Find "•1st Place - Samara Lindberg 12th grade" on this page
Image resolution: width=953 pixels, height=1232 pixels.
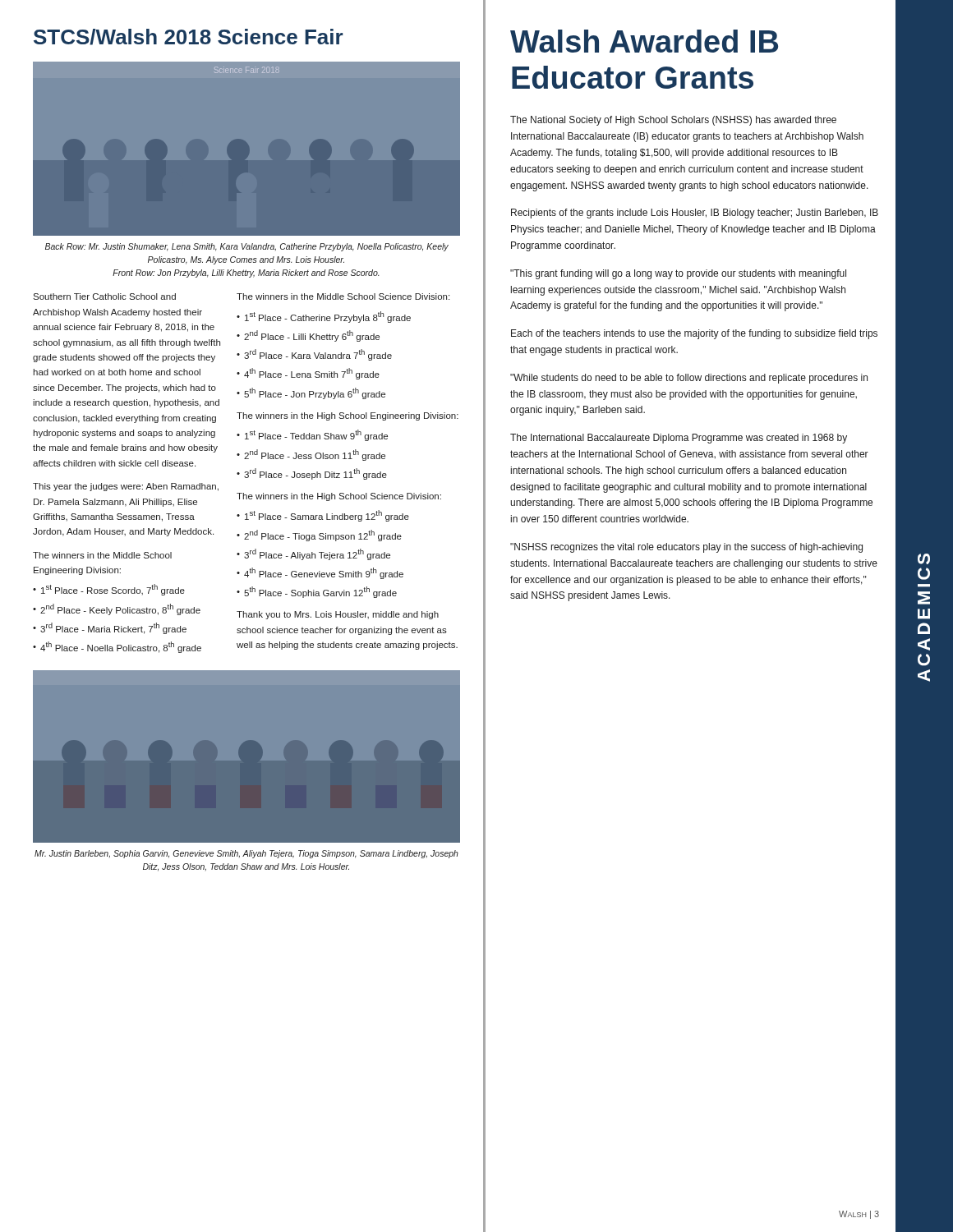click(x=323, y=516)
